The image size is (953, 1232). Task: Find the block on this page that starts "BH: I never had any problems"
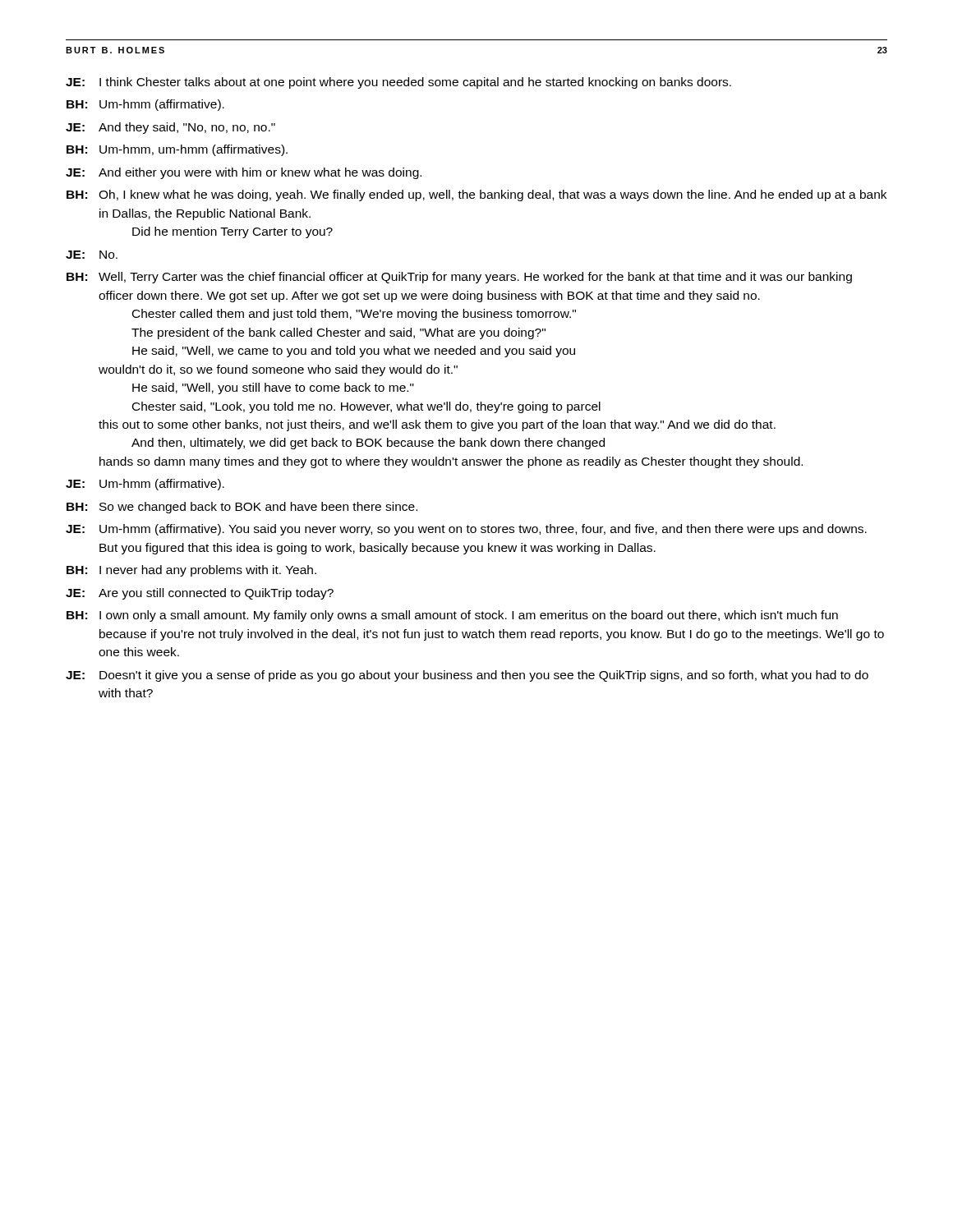point(191,571)
